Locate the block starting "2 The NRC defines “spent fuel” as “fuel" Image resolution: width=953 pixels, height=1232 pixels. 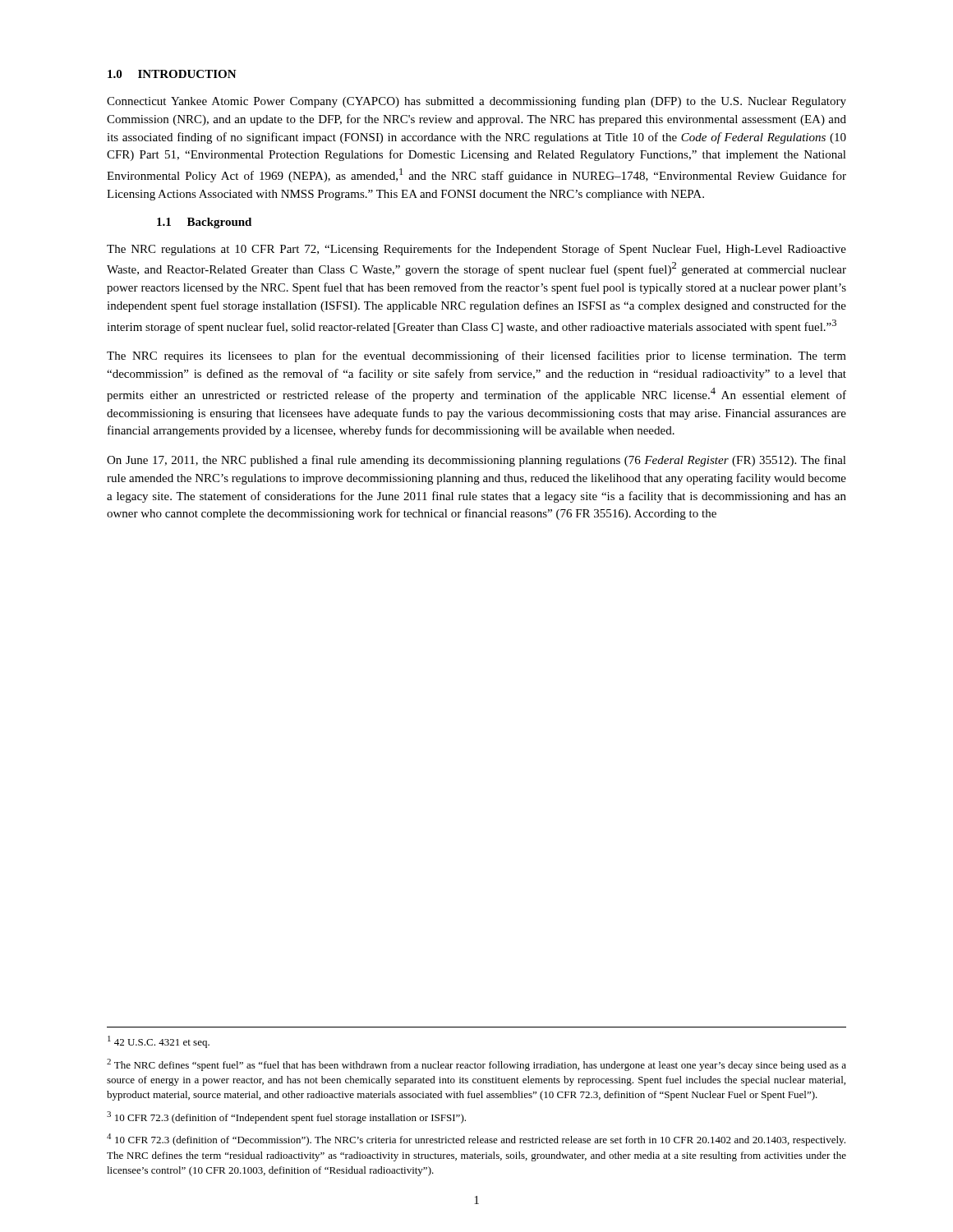tap(476, 1078)
